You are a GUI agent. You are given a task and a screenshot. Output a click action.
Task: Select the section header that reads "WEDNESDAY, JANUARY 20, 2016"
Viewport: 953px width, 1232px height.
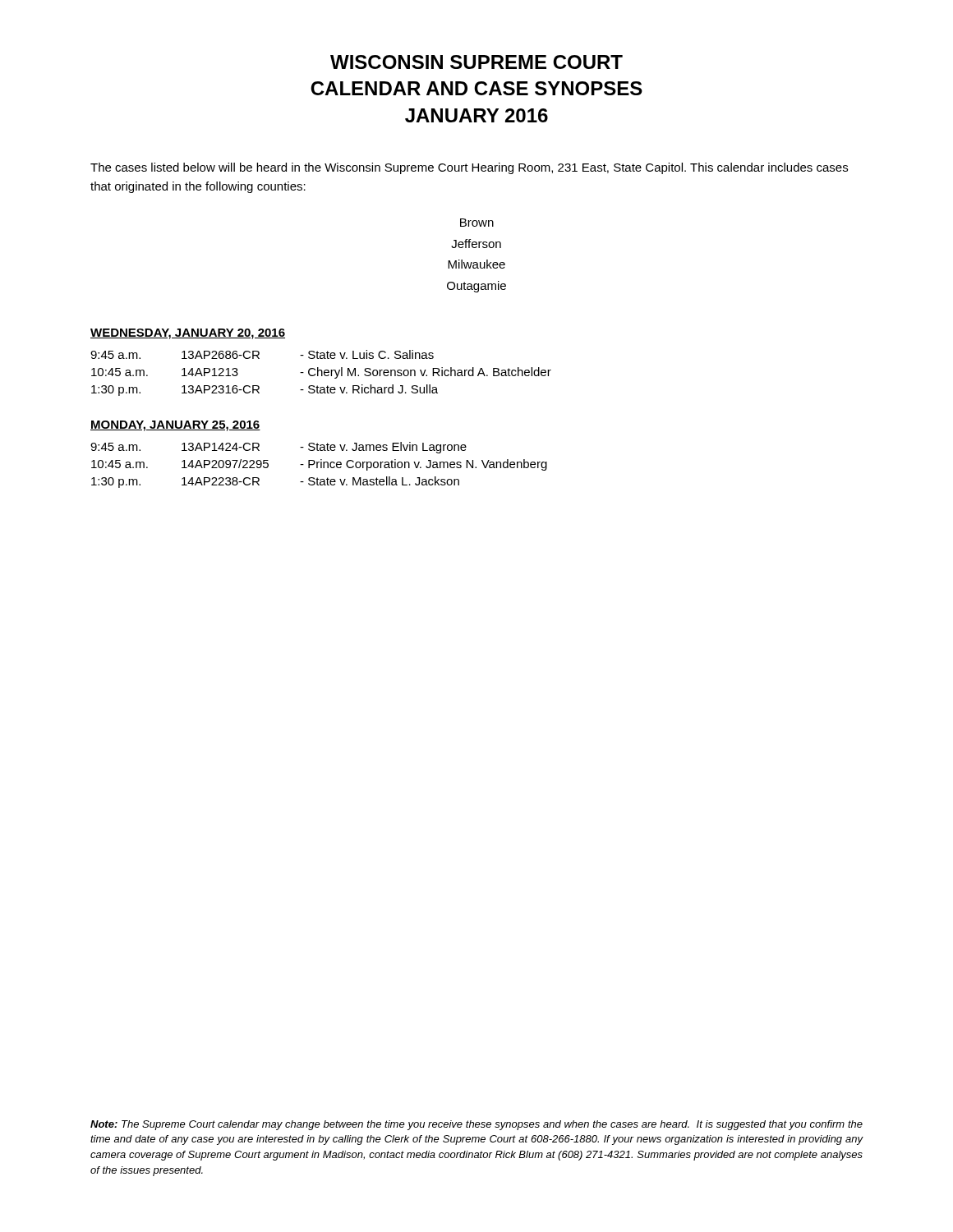coord(188,332)
